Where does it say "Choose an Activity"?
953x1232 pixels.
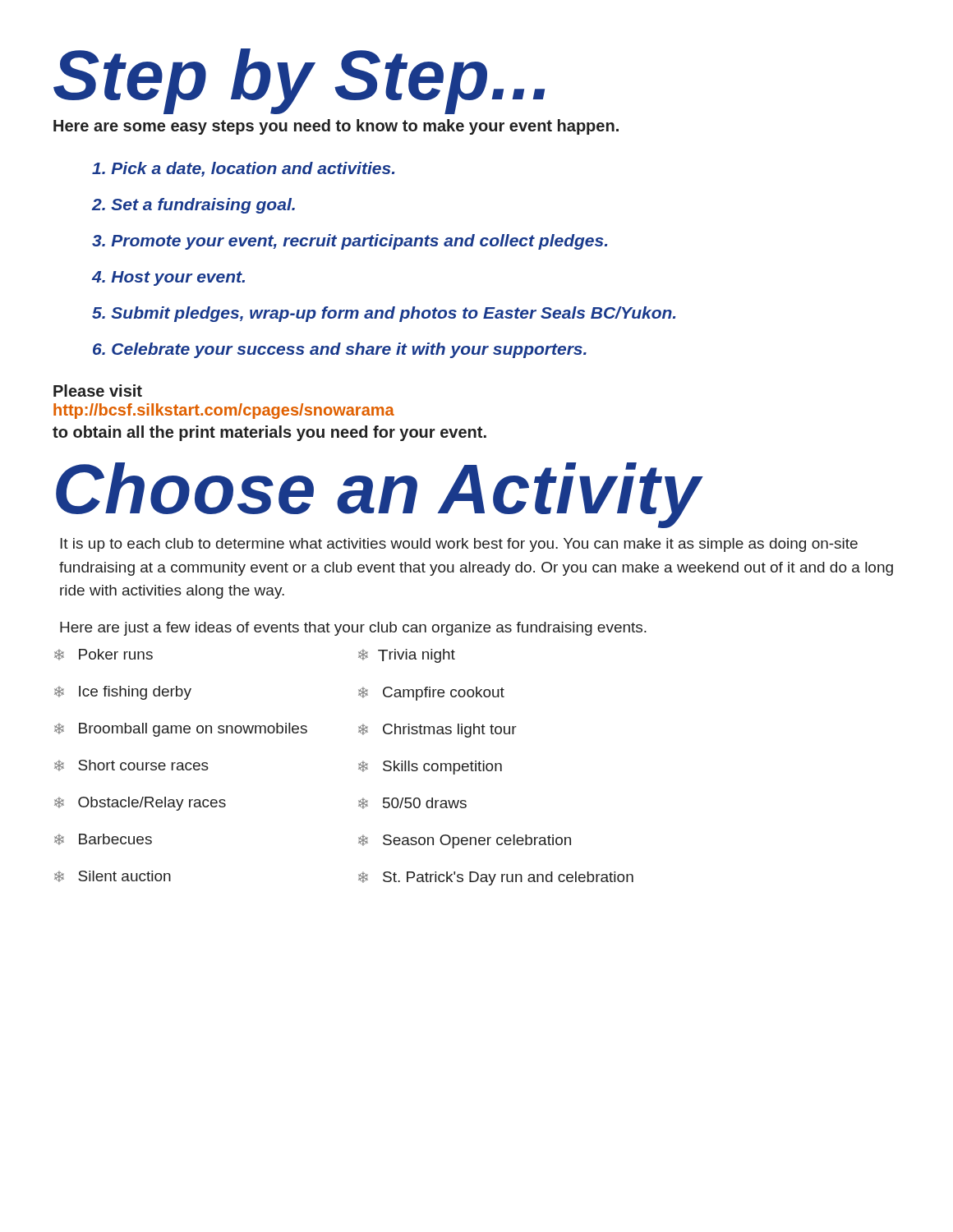(x=476, y=489)
